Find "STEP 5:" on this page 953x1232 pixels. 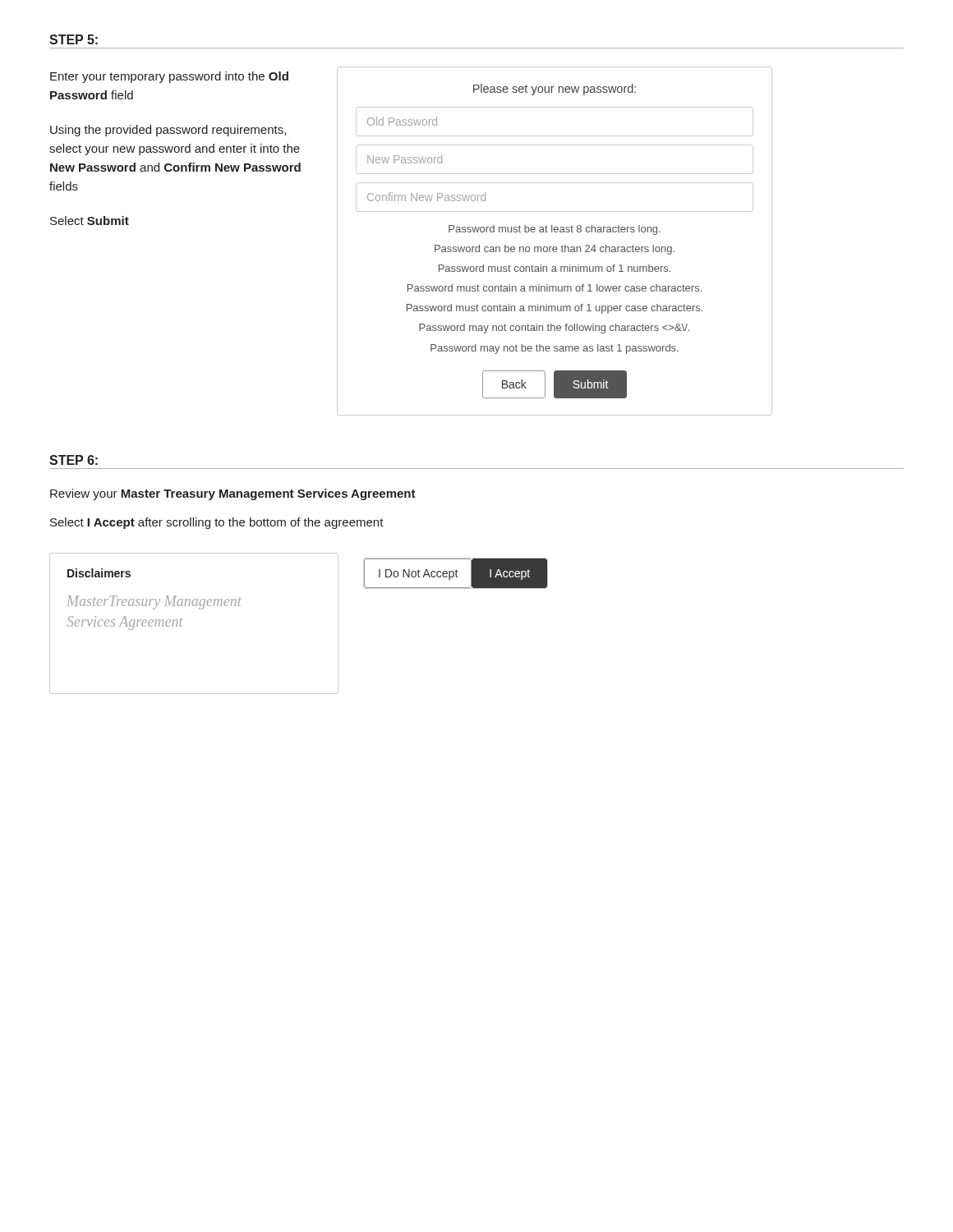(74, 40)
